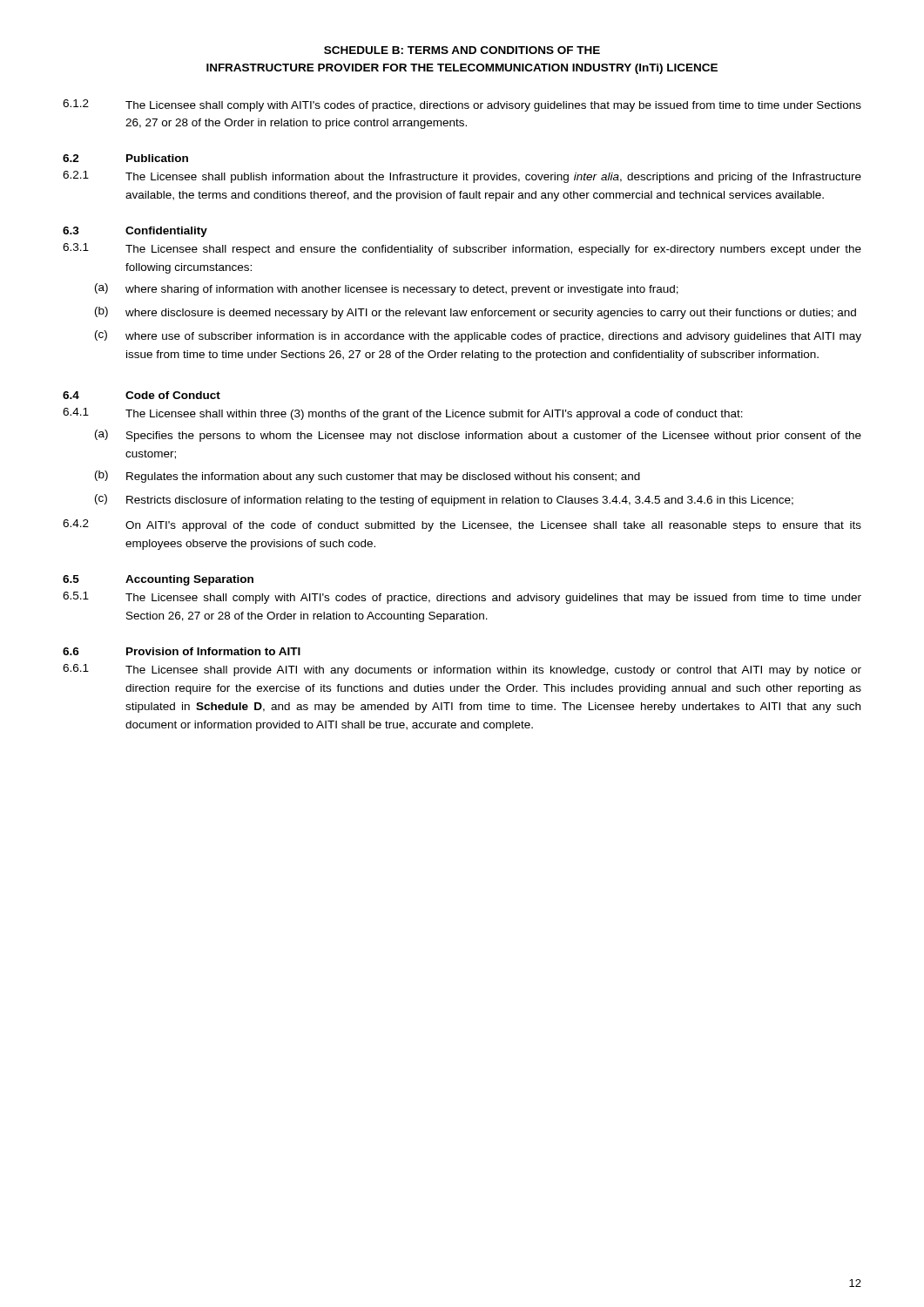Image resolution: width=924 pixels, height=1307 pixels.
Task: Locate the list item containing "(a) where sharing of information with another licensee"
Action: 462,290
